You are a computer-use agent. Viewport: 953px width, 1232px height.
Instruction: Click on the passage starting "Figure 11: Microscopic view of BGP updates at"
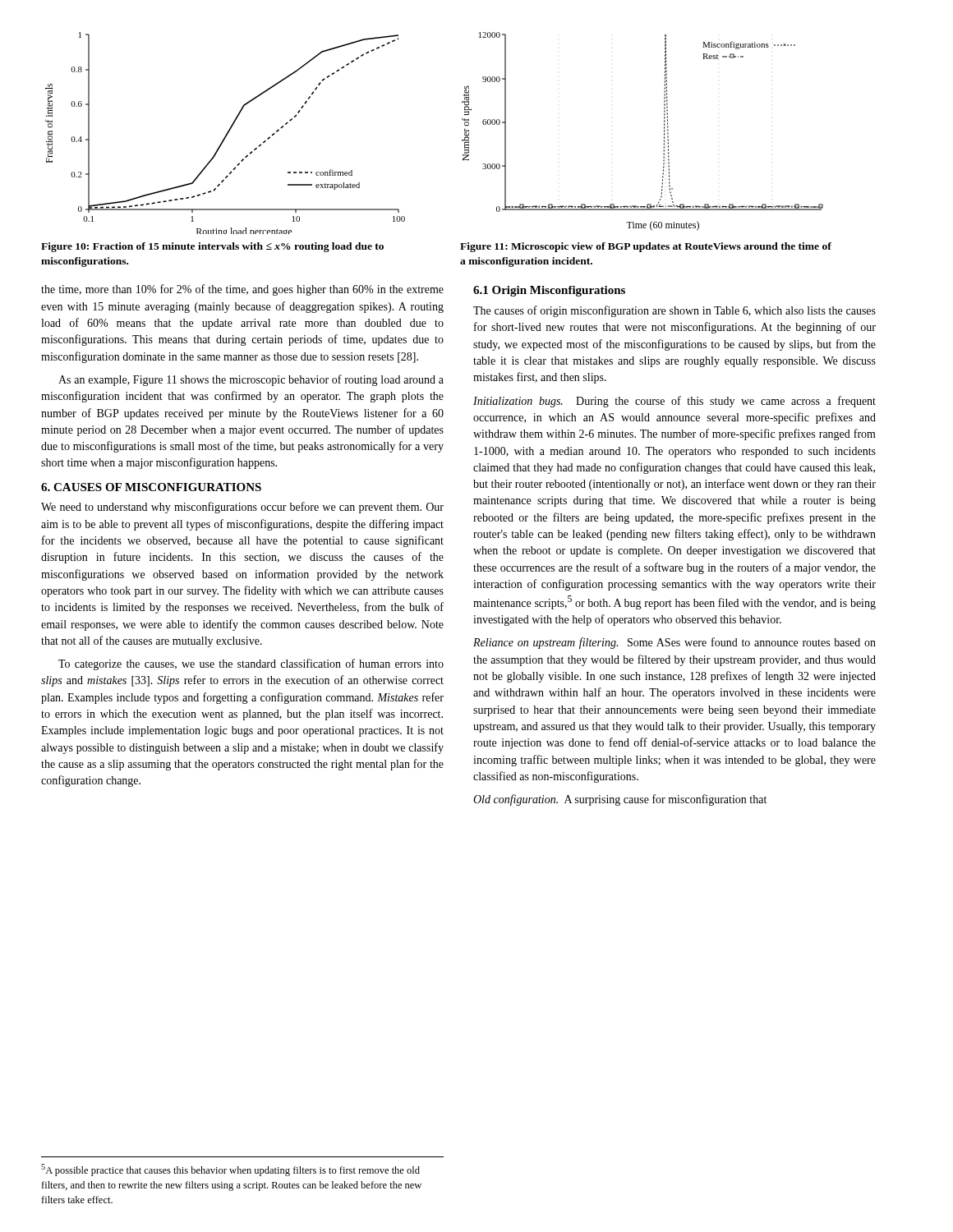pos(646,253)
